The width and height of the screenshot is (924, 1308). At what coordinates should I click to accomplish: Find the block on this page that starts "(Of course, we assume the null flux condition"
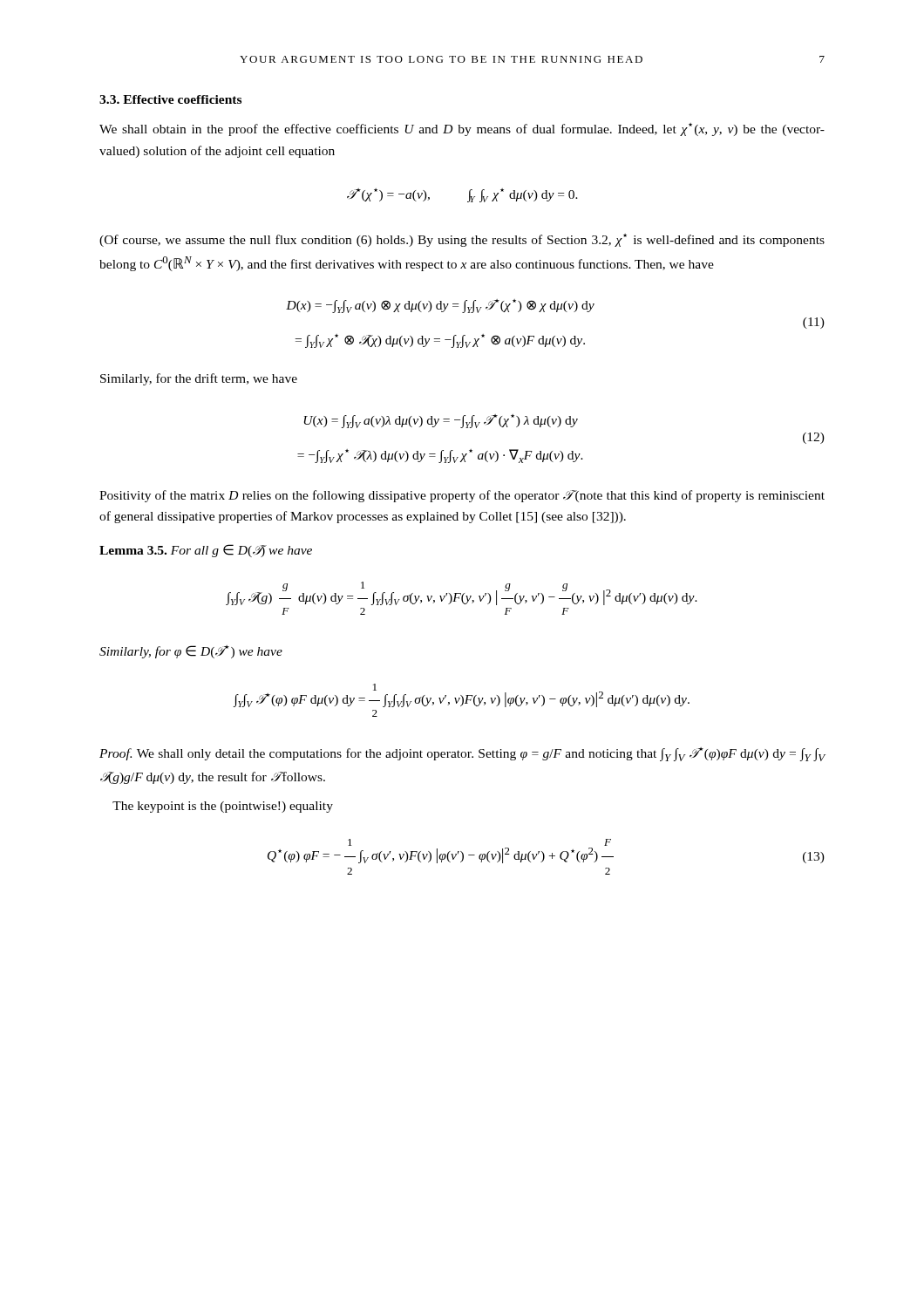(x=462, y=250)
